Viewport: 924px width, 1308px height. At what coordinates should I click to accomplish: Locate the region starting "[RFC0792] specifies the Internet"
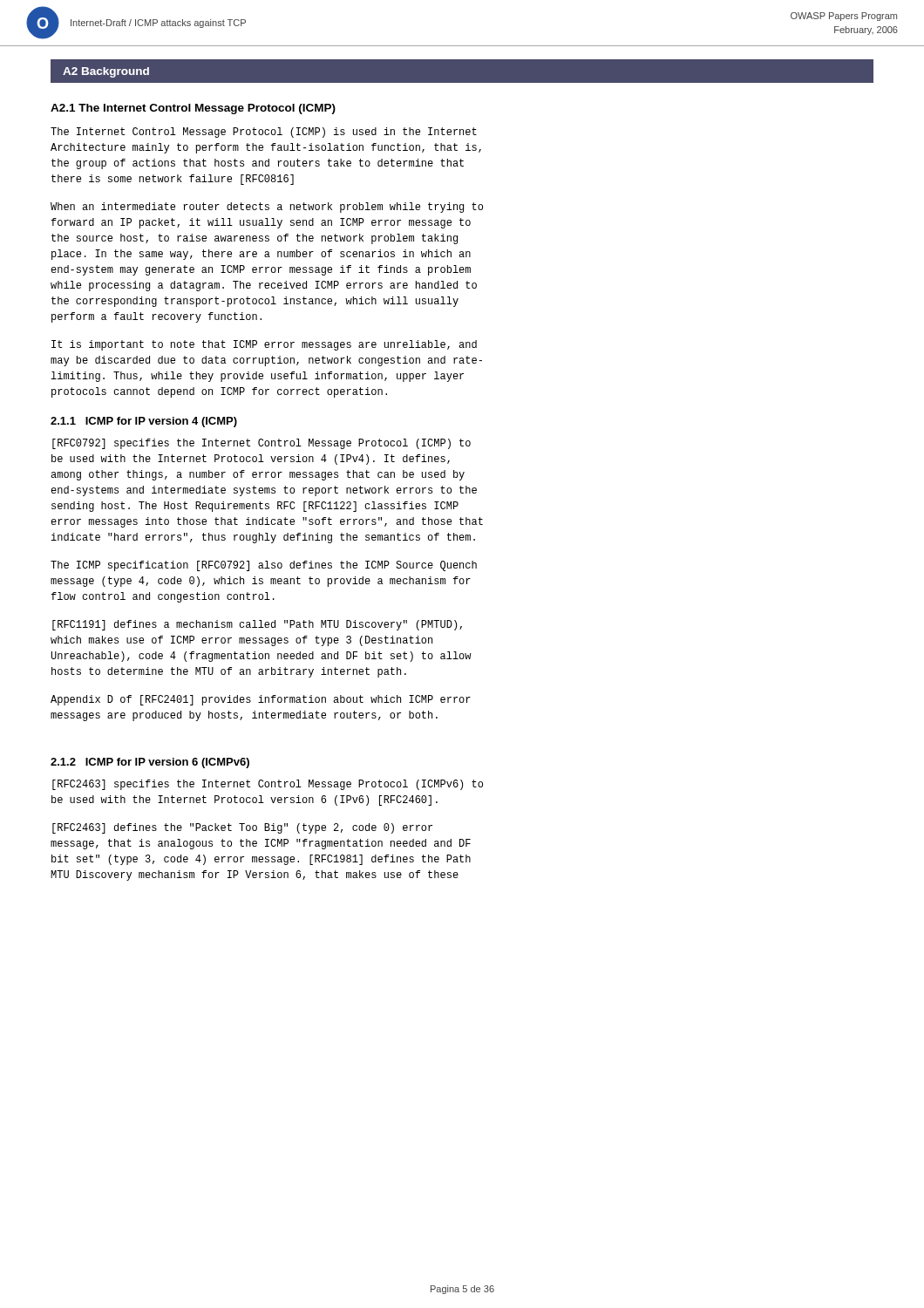coord(267,491)
